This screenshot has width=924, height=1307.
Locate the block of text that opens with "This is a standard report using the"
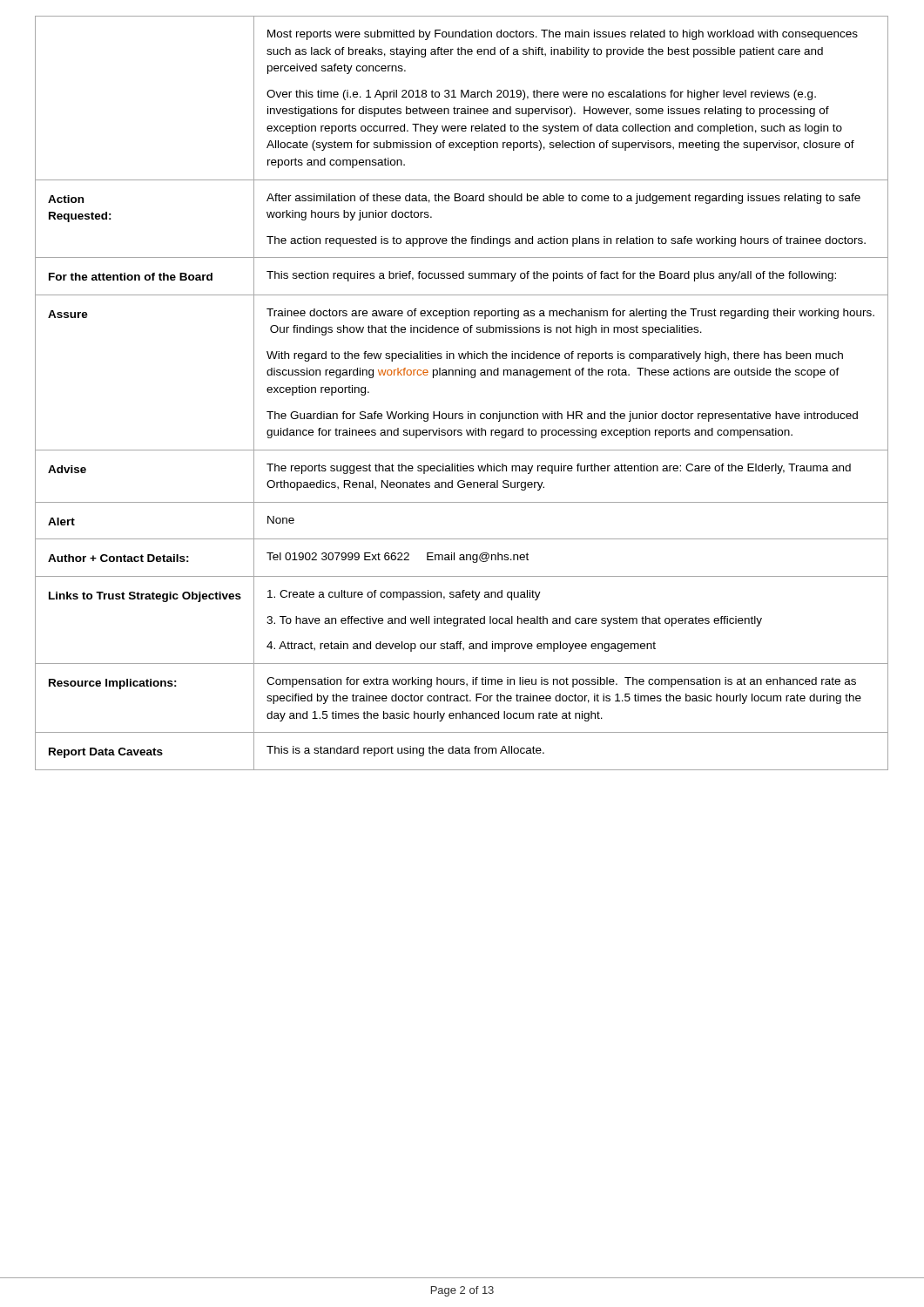tap(405, 751)
